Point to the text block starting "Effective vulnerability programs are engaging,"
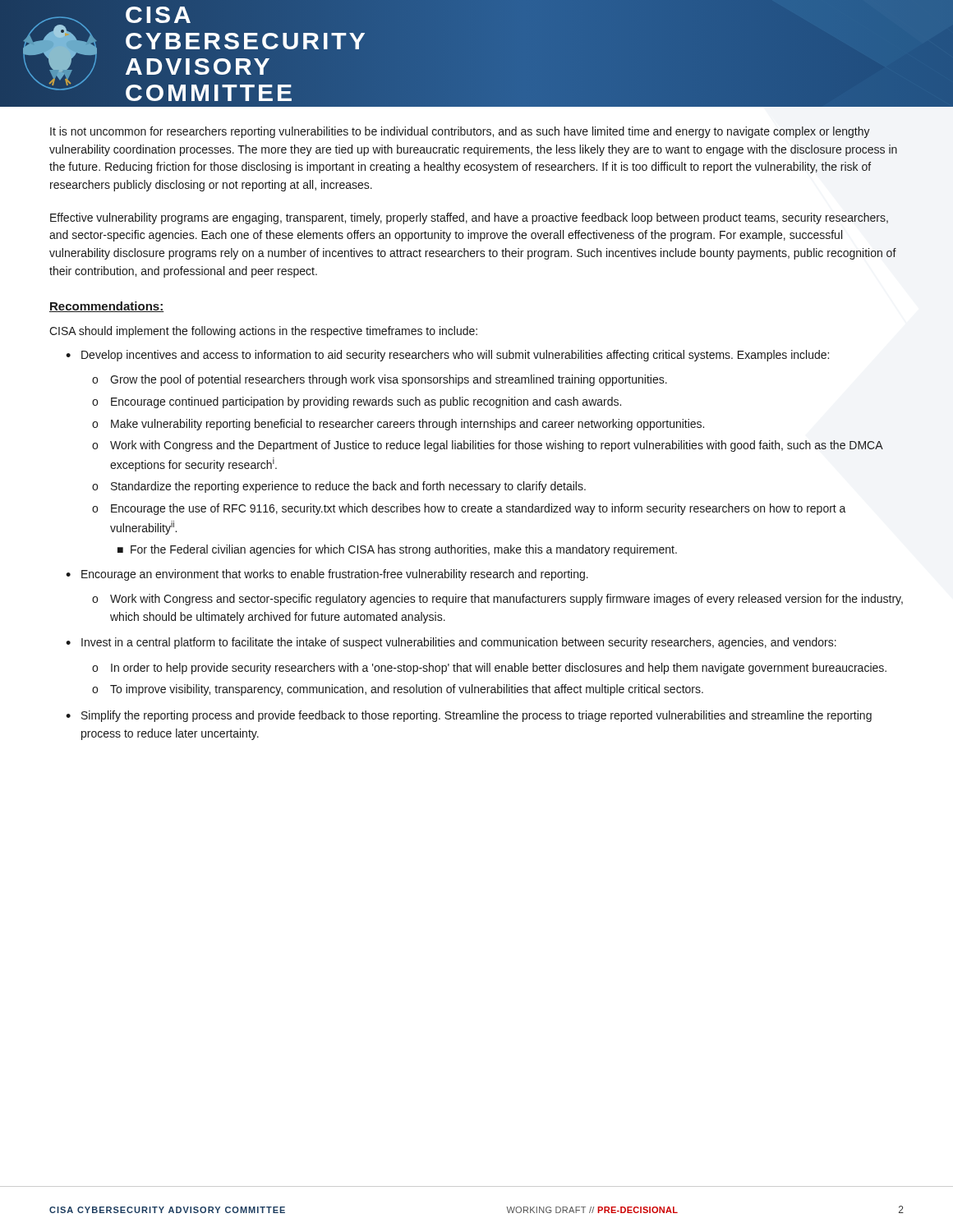This screenshot has width=953, height=1232. 476,245
